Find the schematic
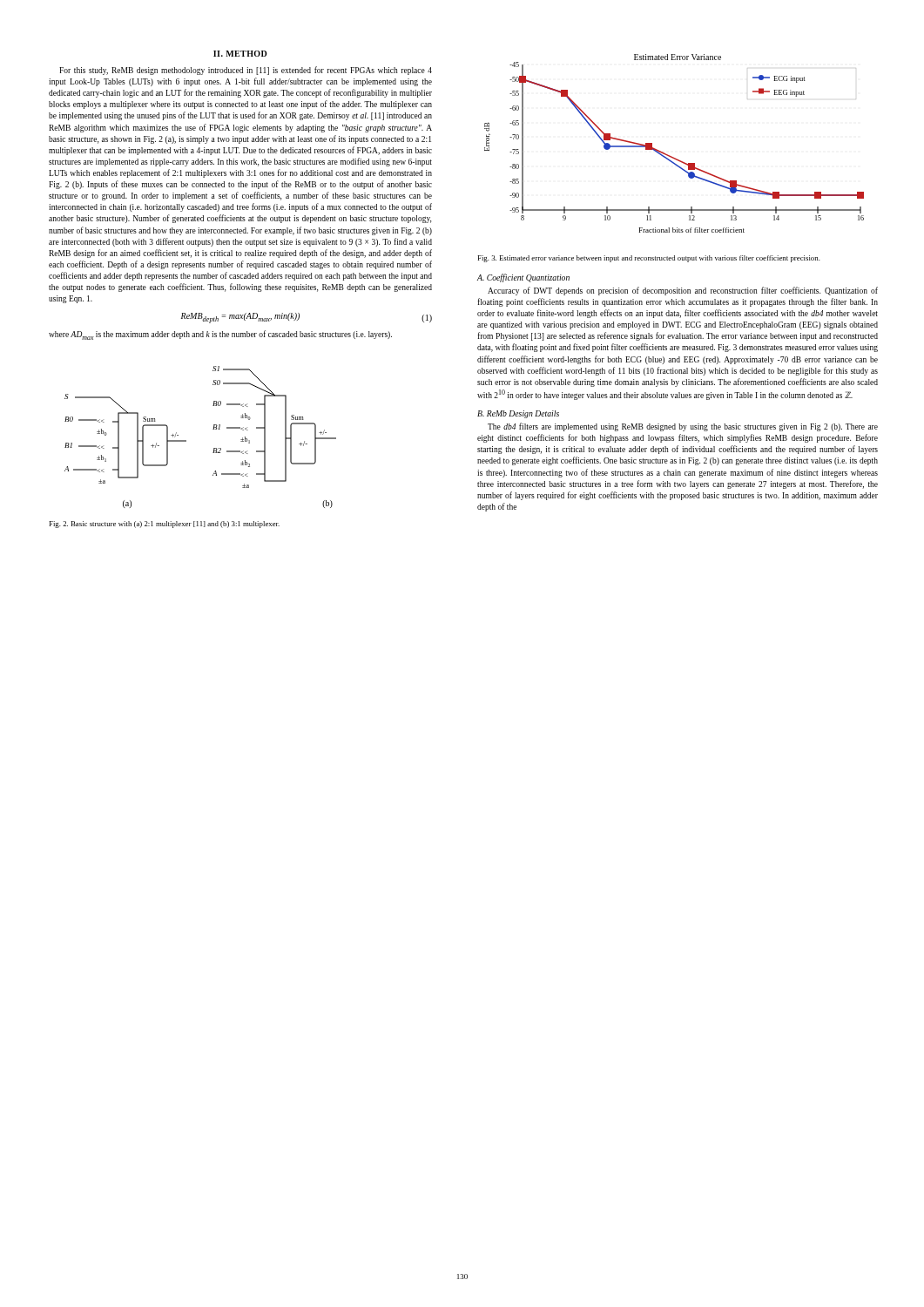Viewport: 924px width, 1307px height. [240, 435]
